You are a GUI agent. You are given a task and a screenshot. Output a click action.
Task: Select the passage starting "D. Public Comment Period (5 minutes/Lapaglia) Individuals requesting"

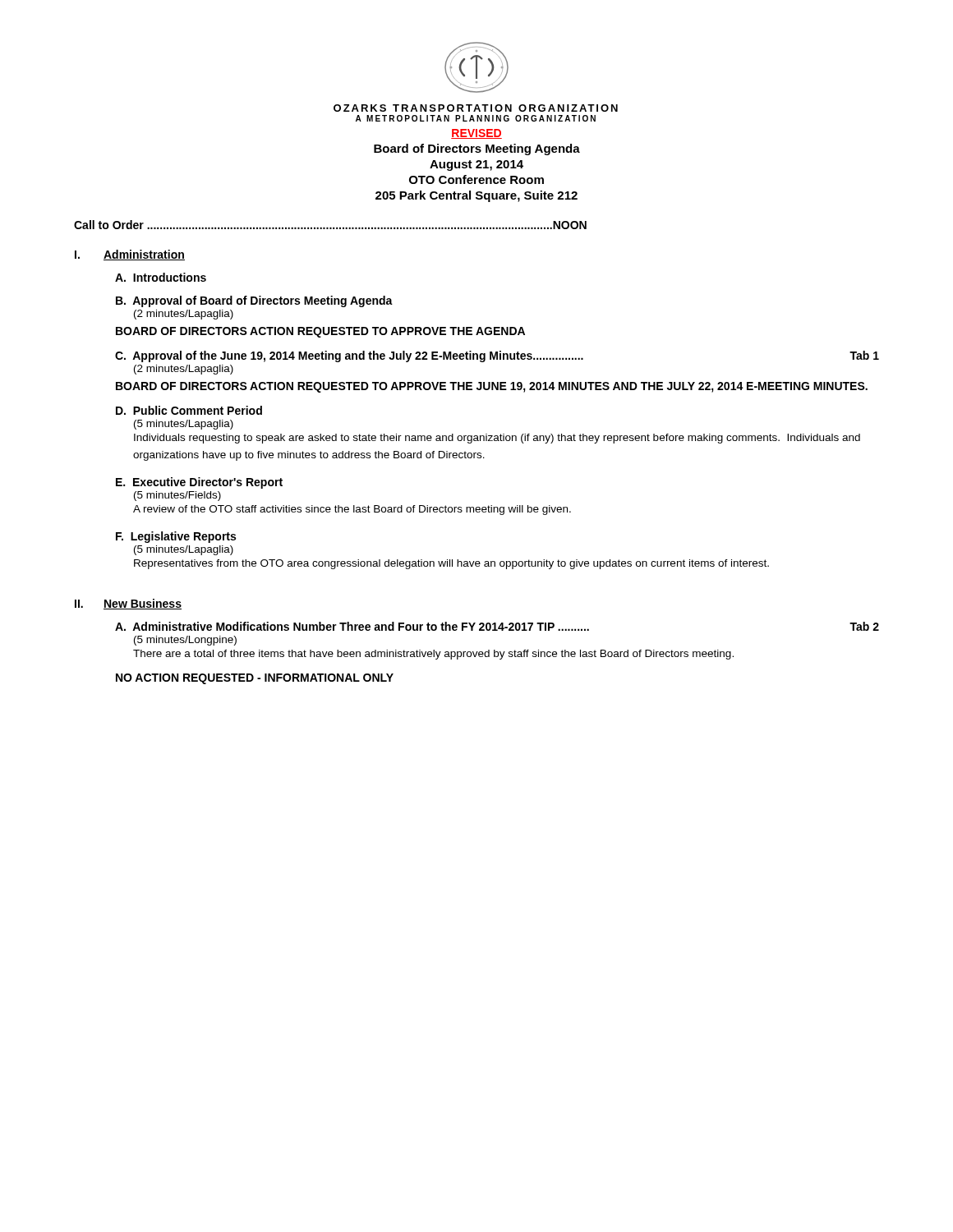click(x=497, y=434)
